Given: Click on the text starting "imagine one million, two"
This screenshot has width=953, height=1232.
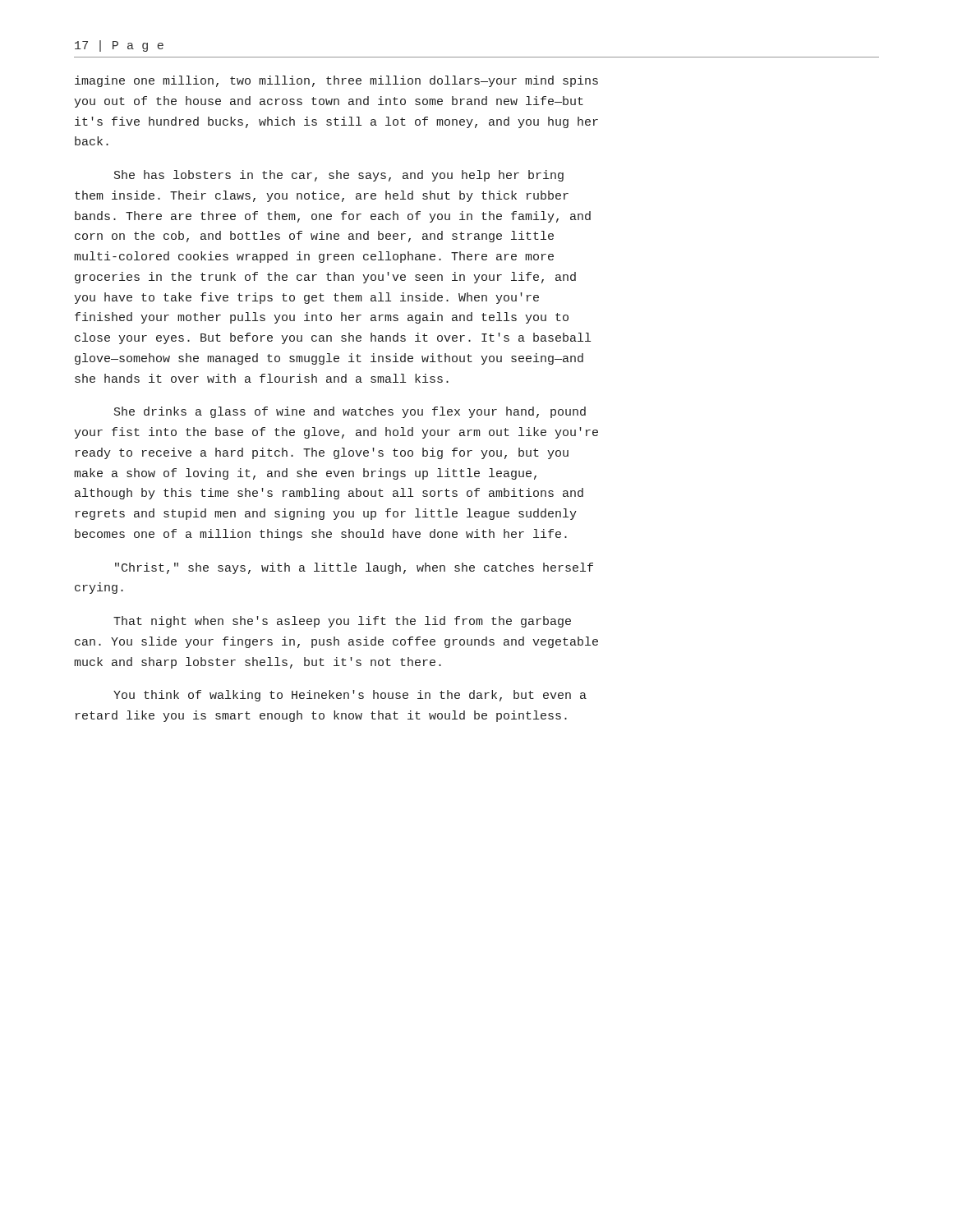Looking at the screenshot, I should (336, 112).
